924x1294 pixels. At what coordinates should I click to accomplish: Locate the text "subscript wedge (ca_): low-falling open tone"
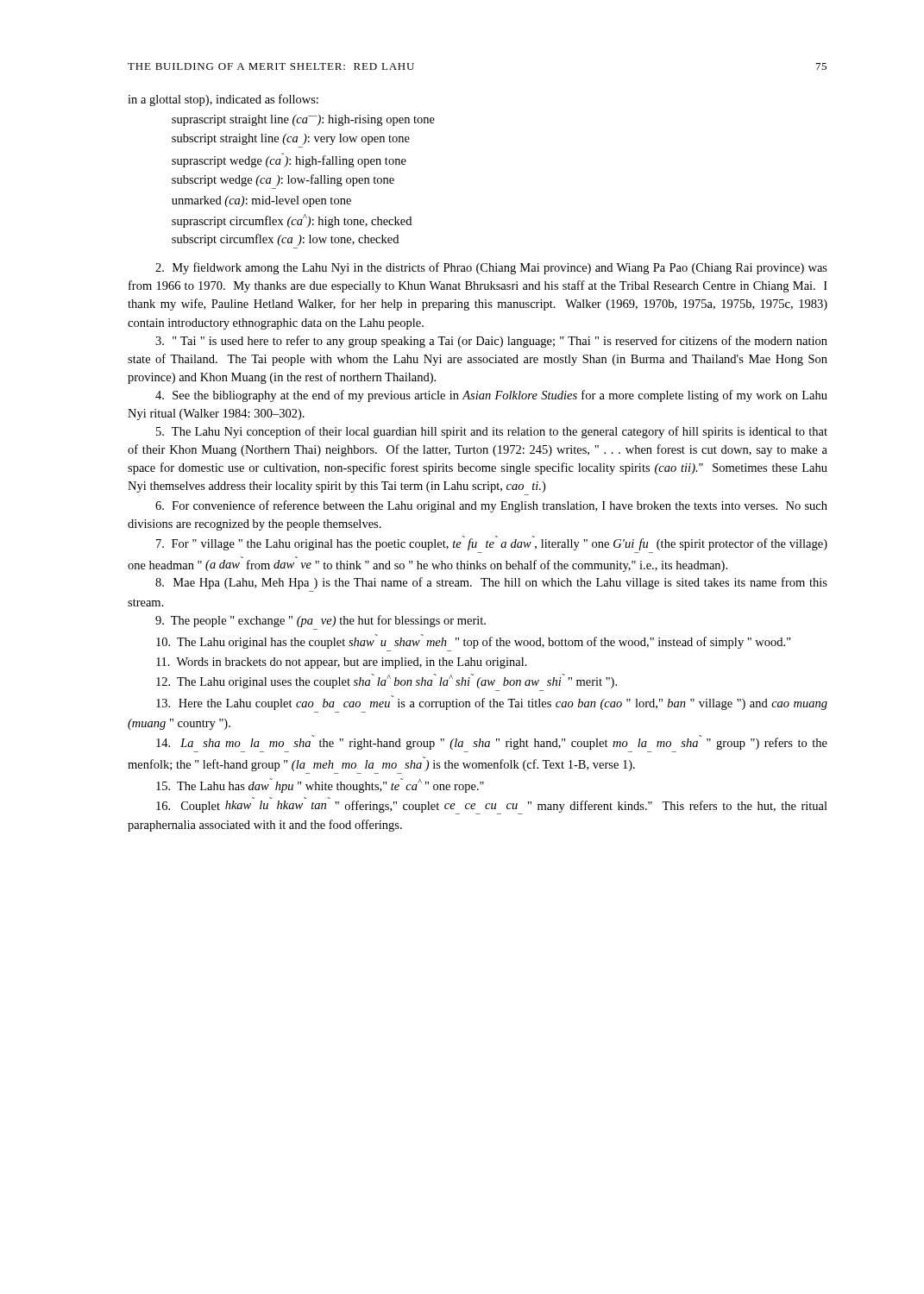(x=283, y=180)
